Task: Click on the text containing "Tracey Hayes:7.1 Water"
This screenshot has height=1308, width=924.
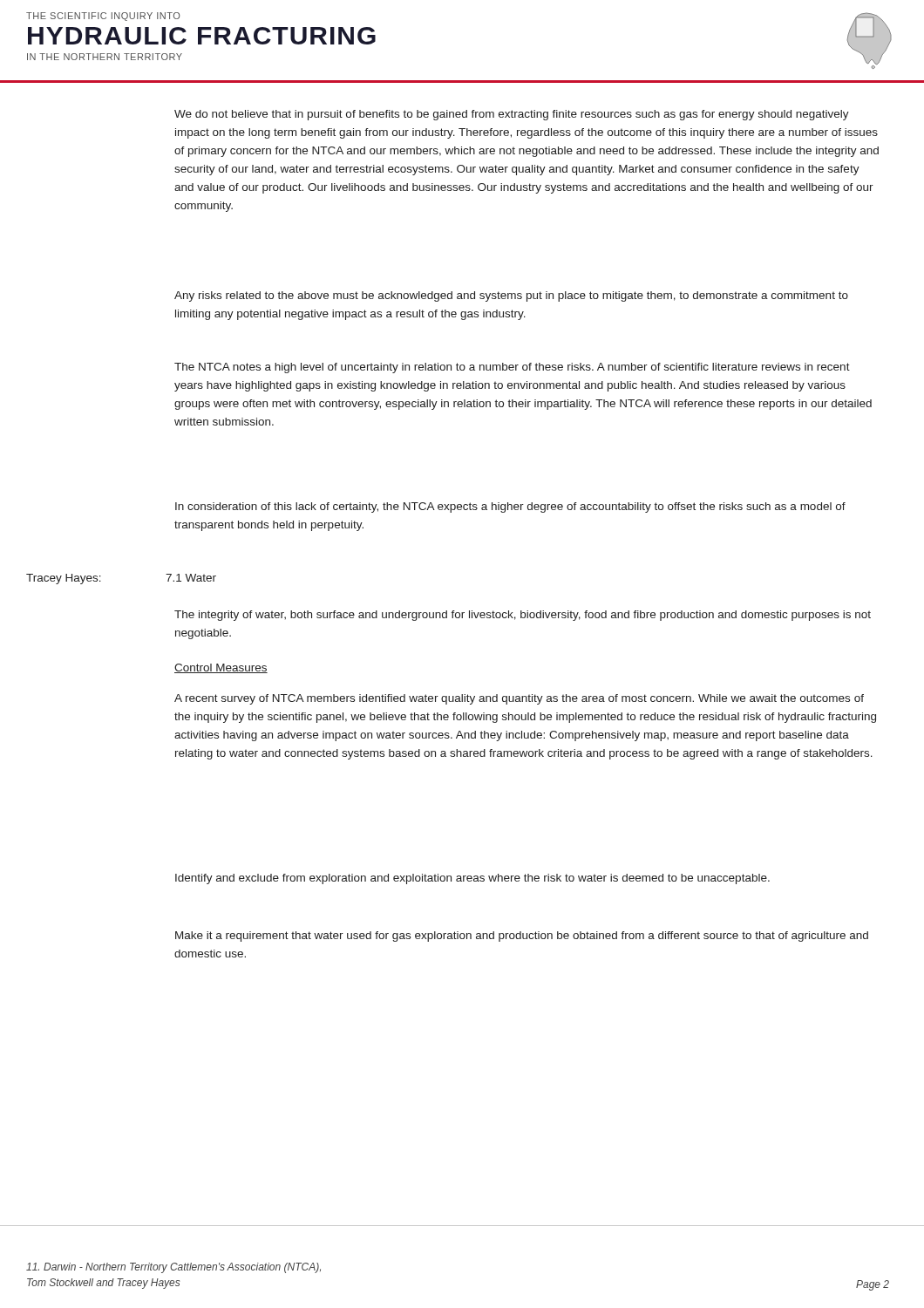Action: click(68, 578)
